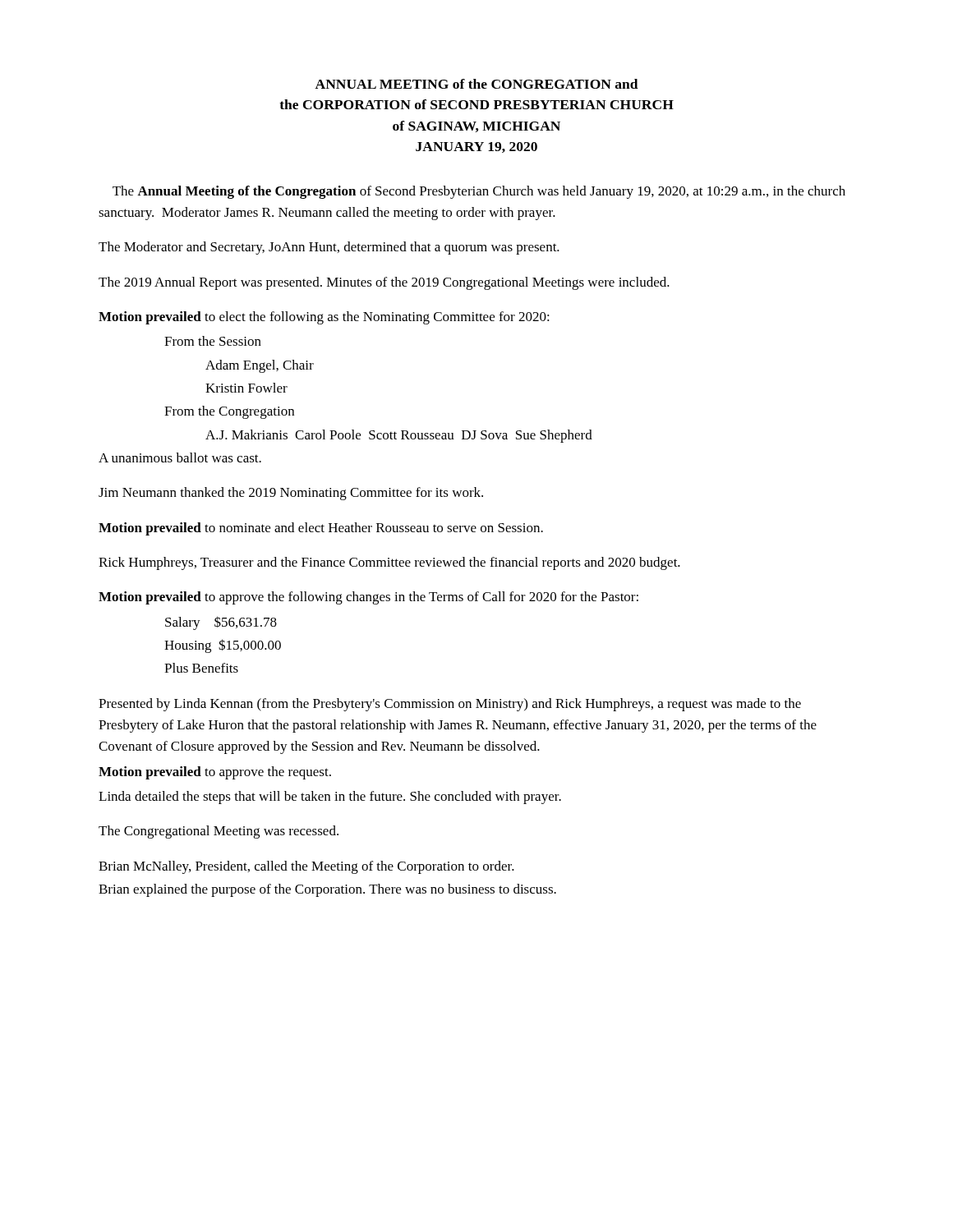Click on the text starting "Brian McNalley, President, called the Meeting of"
The height and width of the screenshot is (1232, 953).
pyautogui.click(x=476, y=878)
